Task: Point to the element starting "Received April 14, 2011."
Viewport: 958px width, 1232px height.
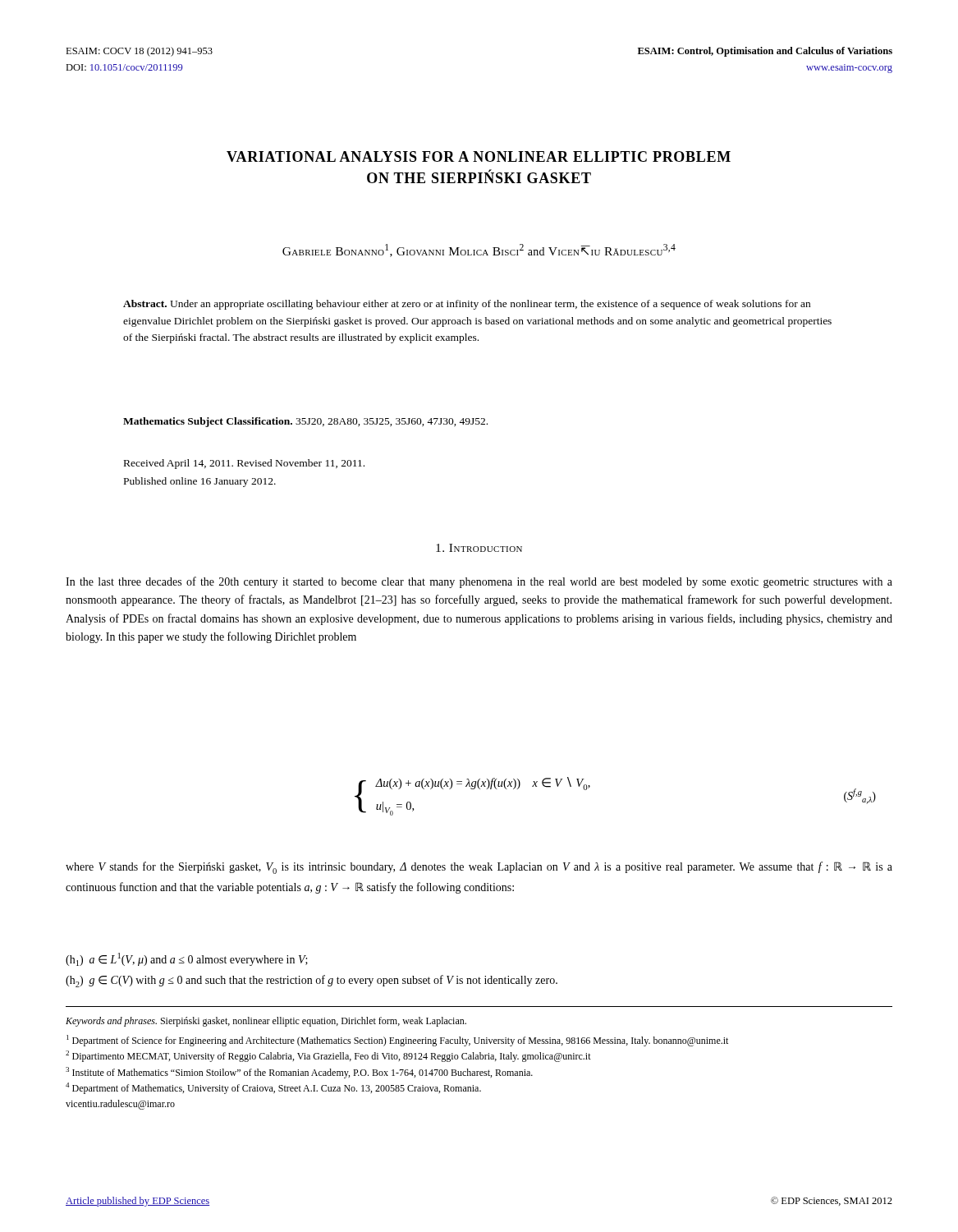Action: 244,472
